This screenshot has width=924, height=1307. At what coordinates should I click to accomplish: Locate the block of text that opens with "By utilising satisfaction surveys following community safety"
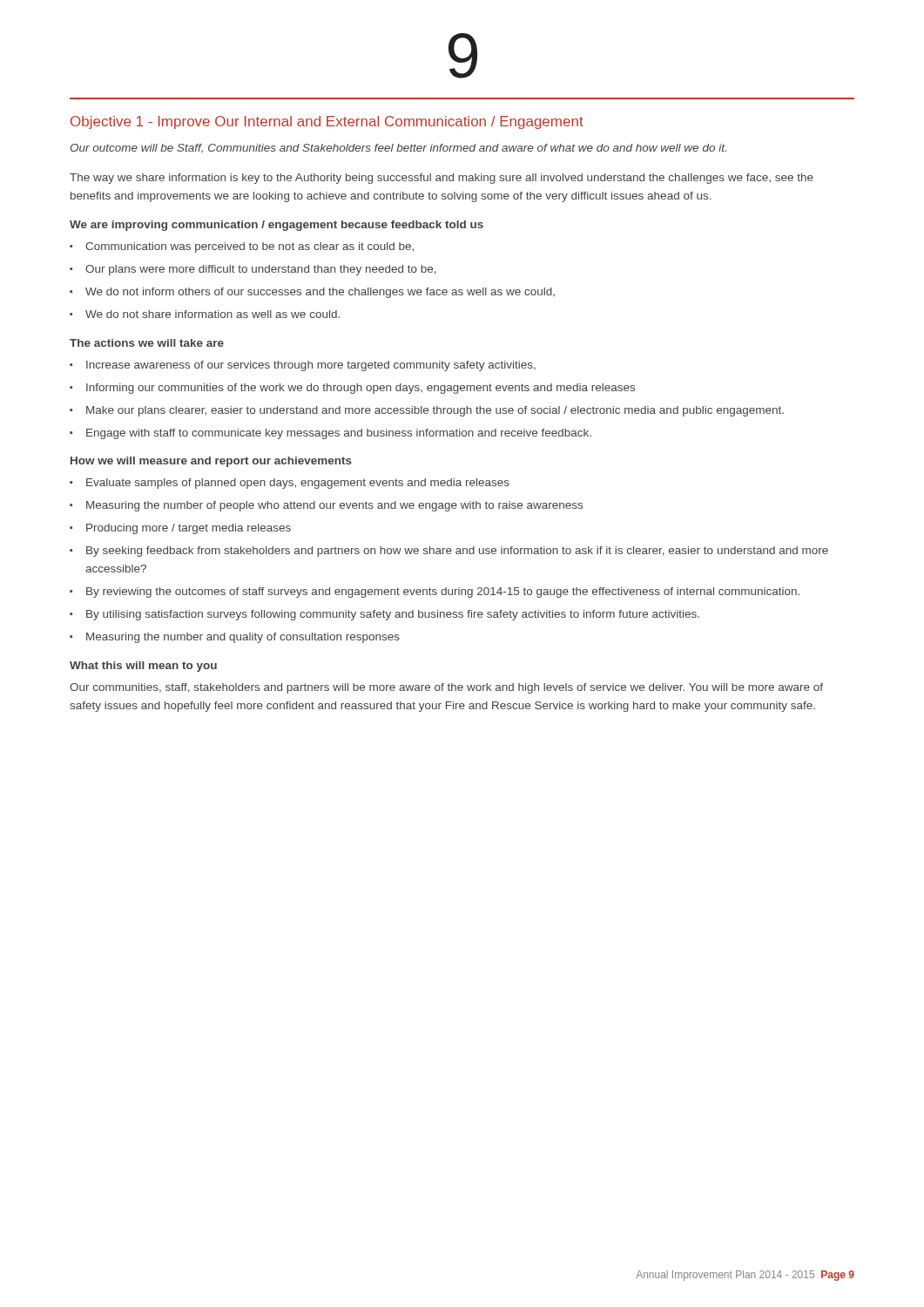point(393,614)
